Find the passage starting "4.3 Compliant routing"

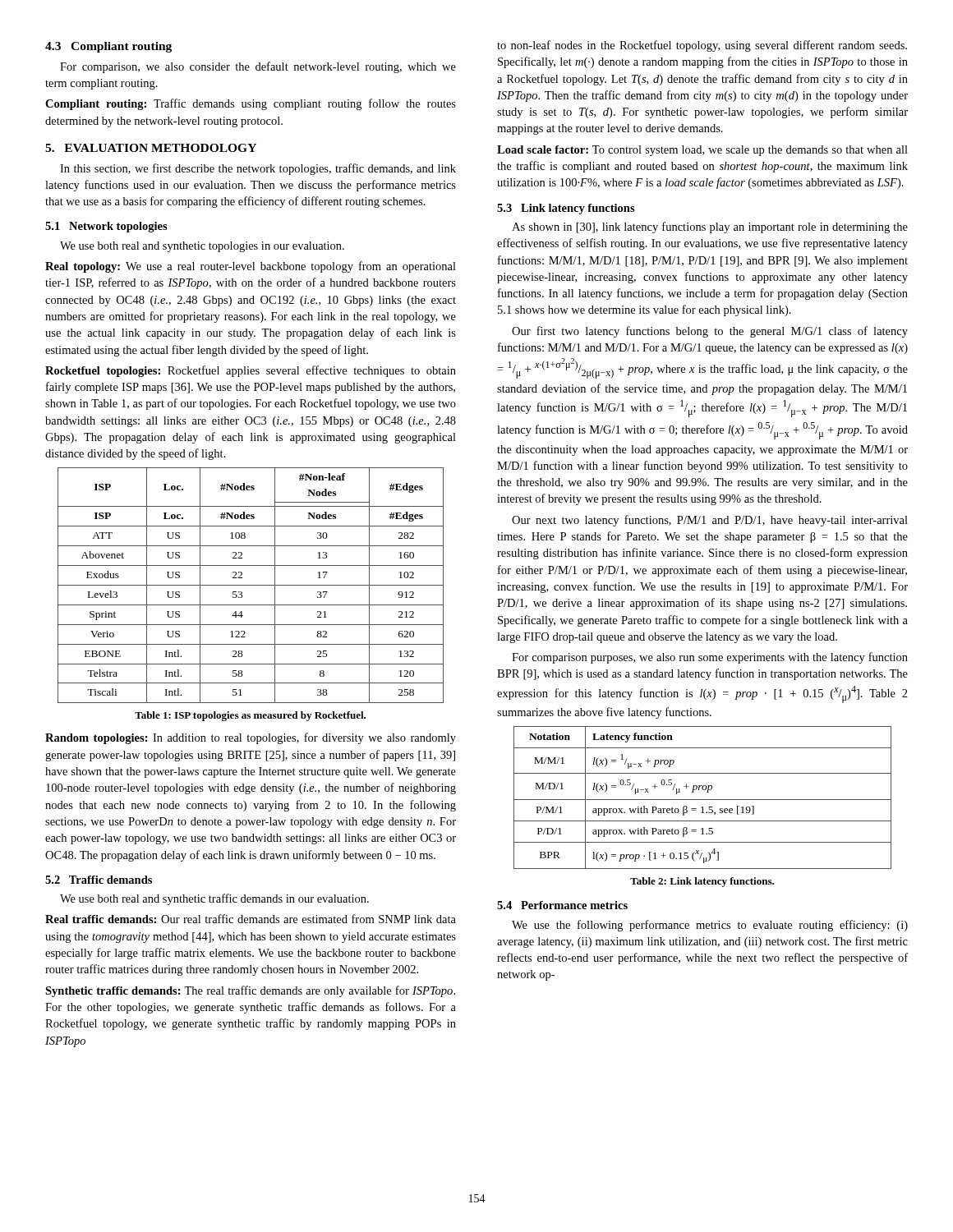click(x=109, y=46)
